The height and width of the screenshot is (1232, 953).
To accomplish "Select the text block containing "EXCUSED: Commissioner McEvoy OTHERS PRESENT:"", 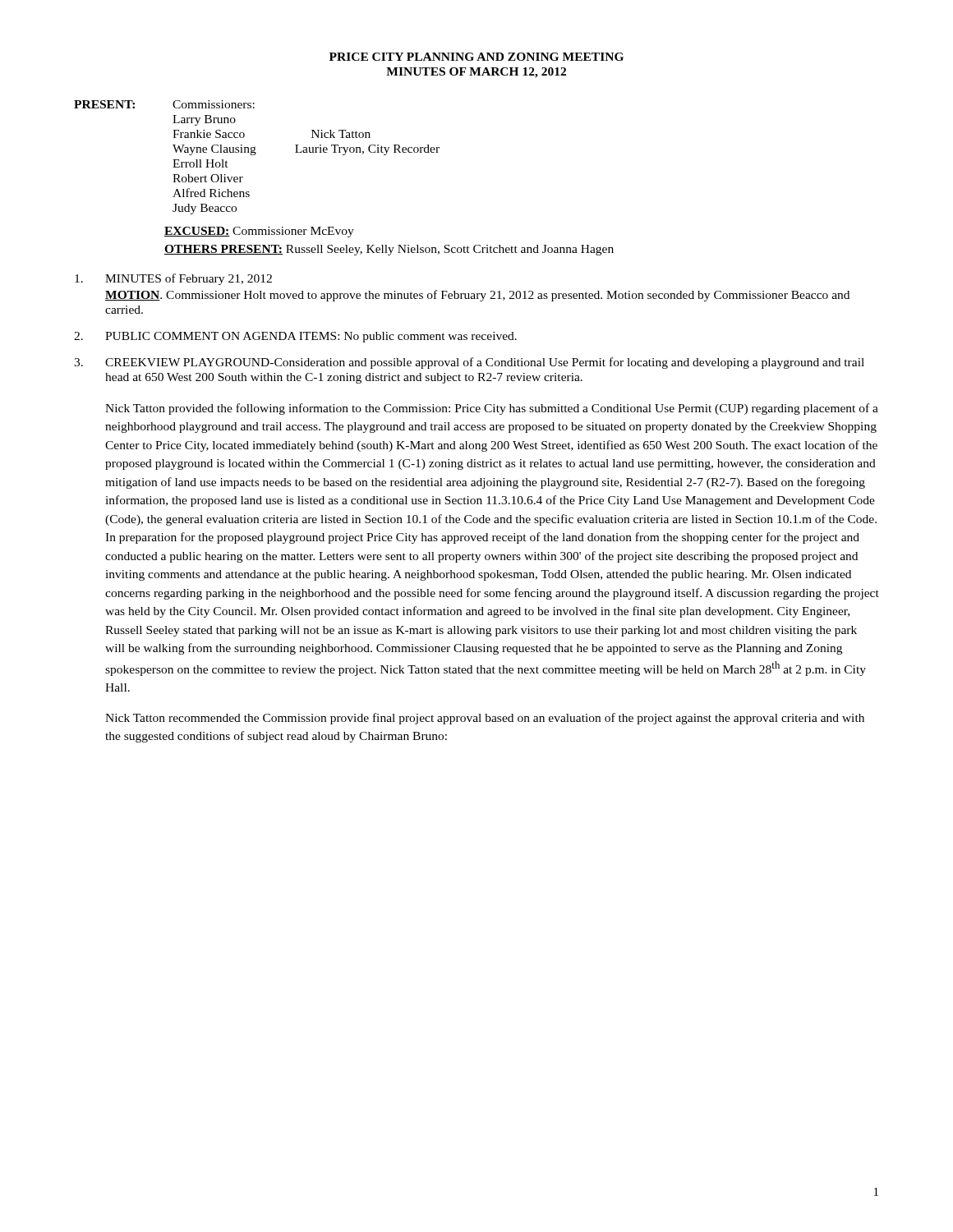I will (x=522, y=240).
